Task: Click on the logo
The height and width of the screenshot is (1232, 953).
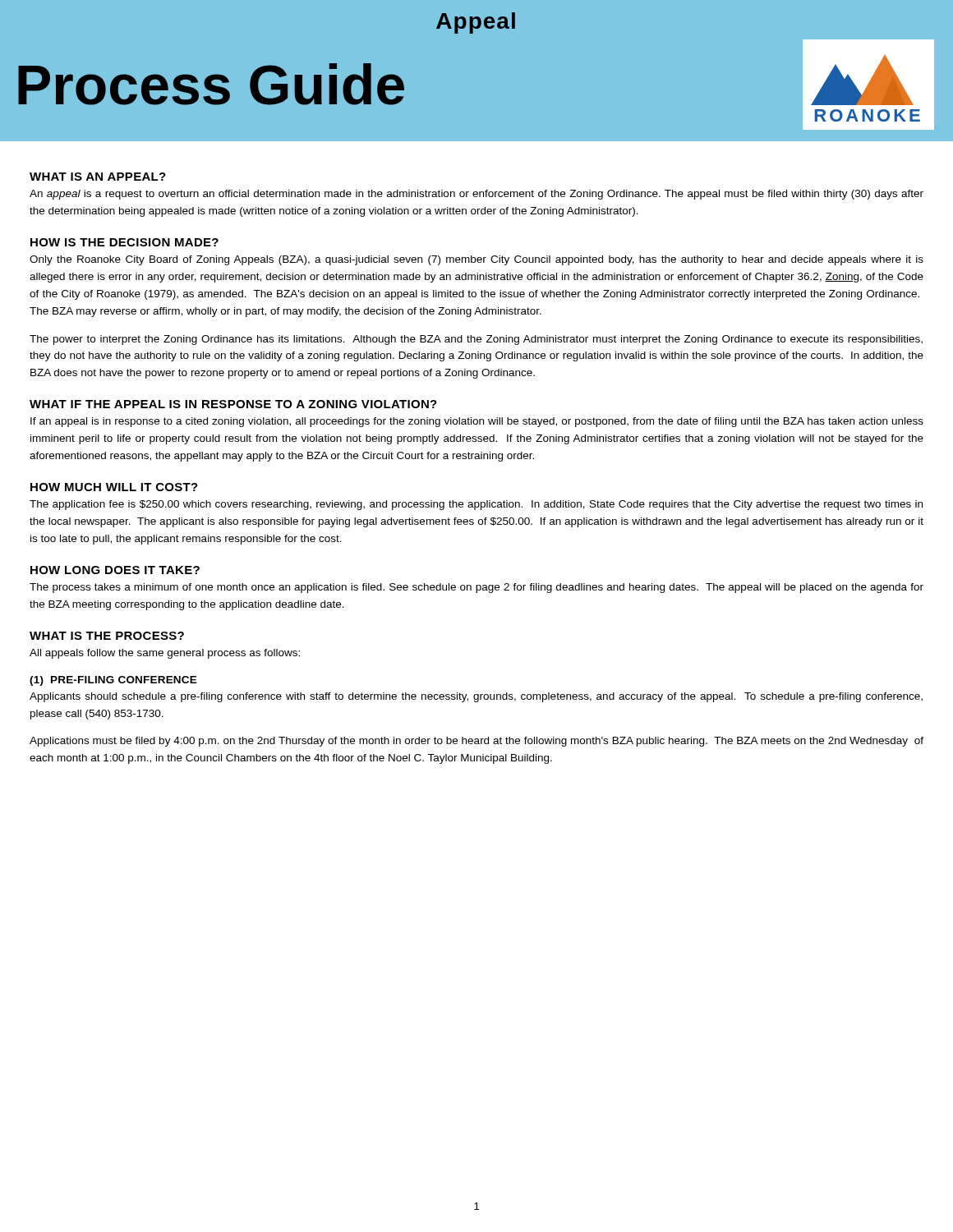Action: point(868,85)
